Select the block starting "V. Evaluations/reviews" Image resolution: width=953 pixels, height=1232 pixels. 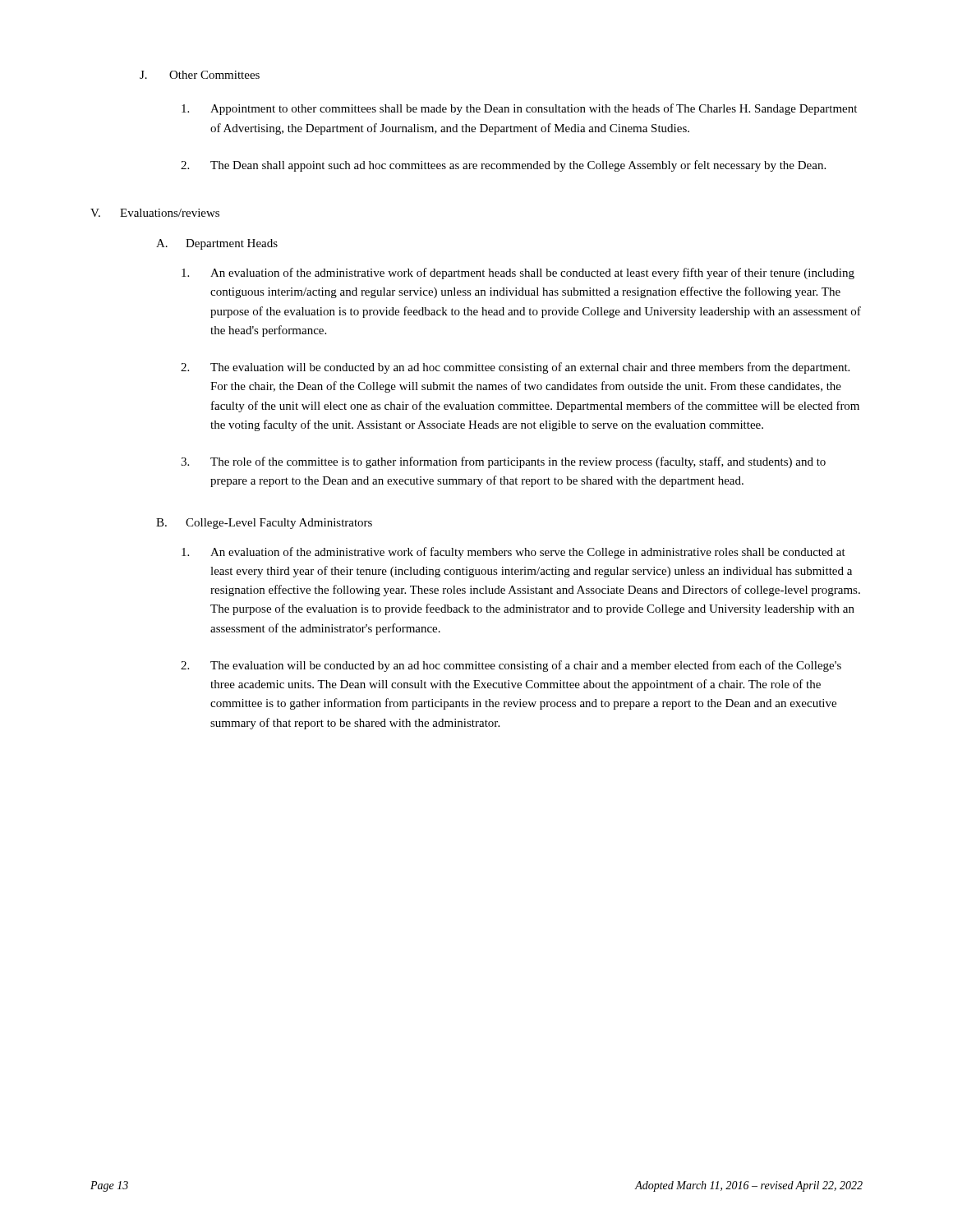tap(155, 213)
